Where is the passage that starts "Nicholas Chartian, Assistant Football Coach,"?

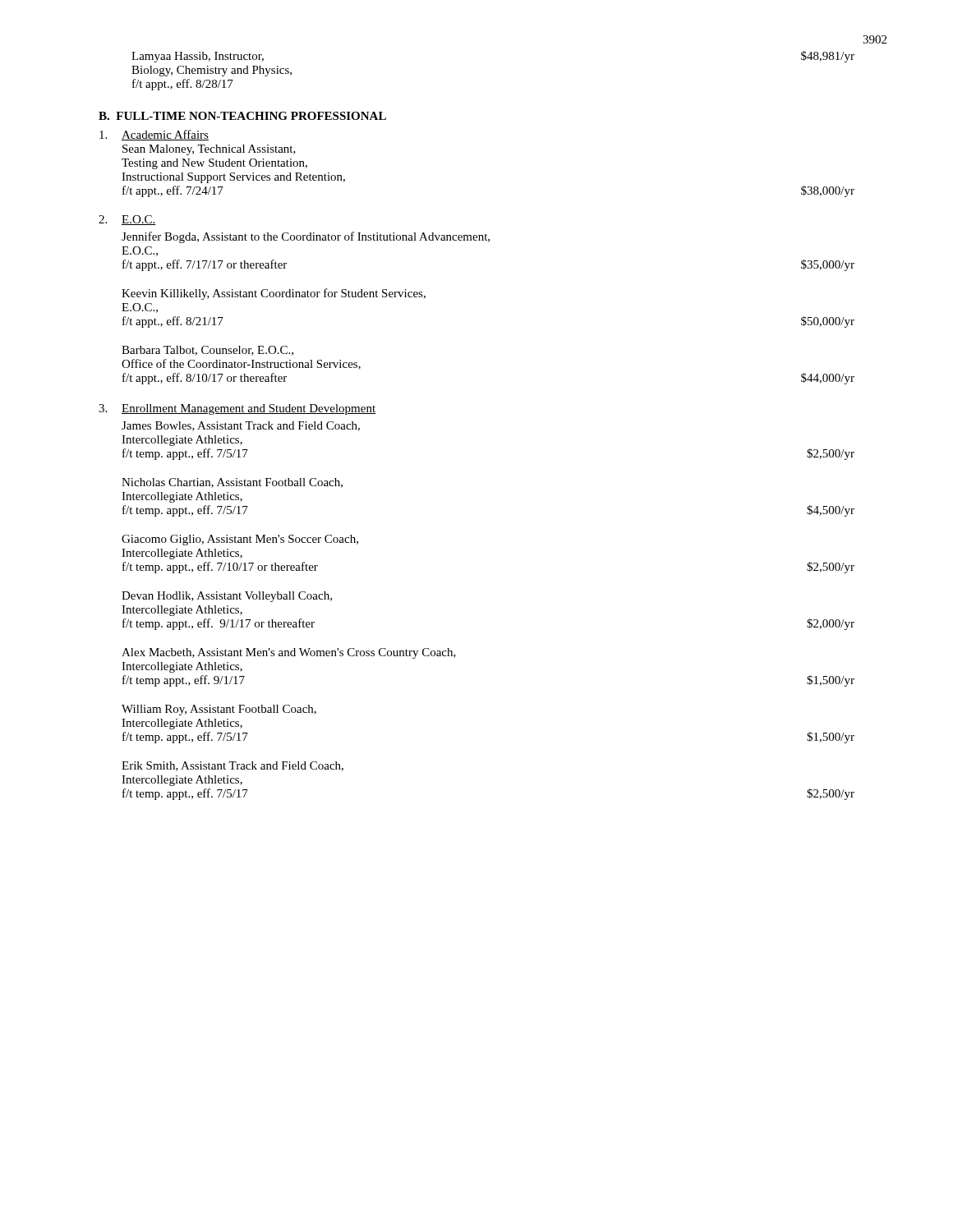click(x=232, y=483)
